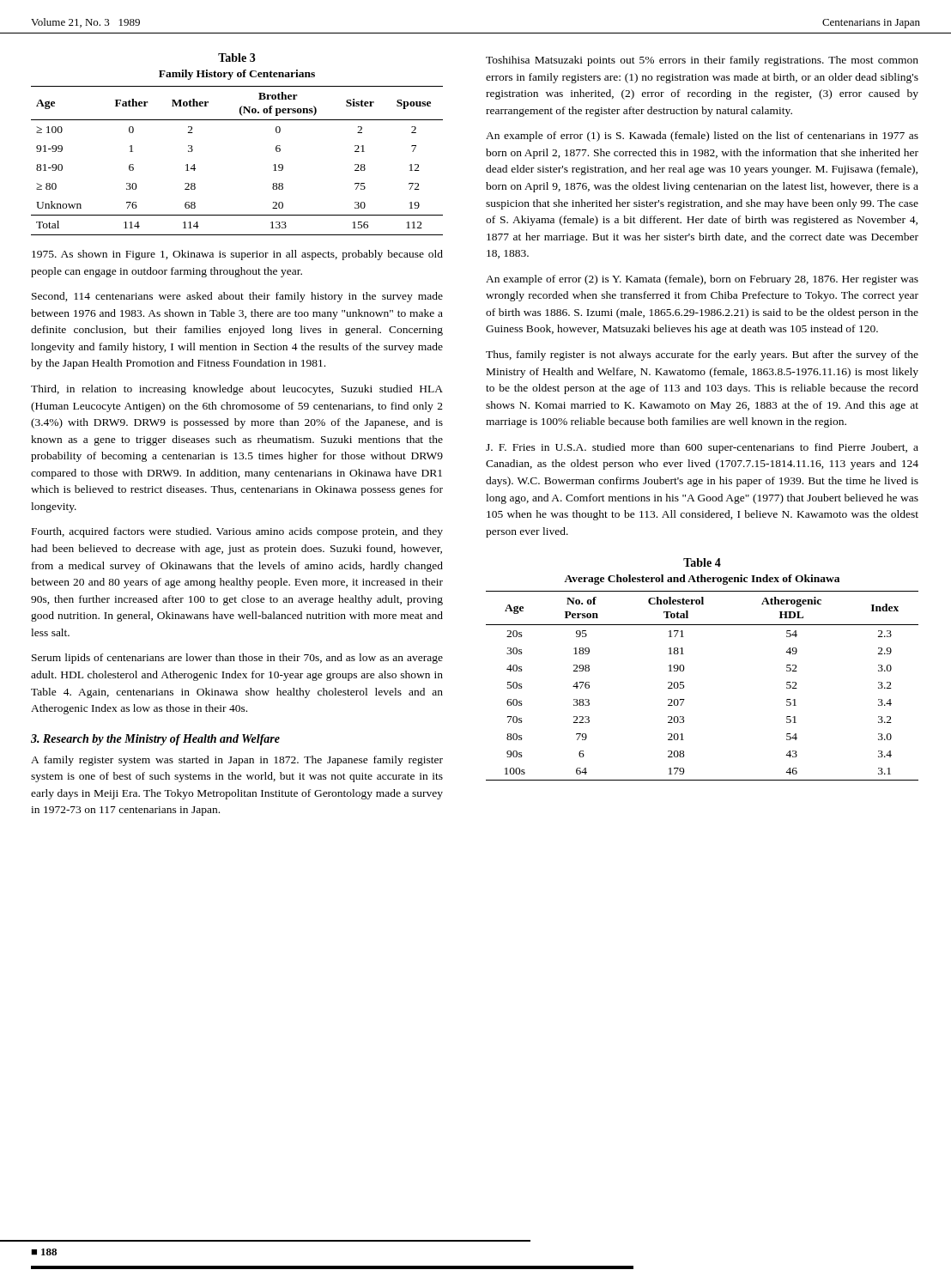Point to "Table 3"
The height and width of the screenshot is (1288, 951).
237,58
